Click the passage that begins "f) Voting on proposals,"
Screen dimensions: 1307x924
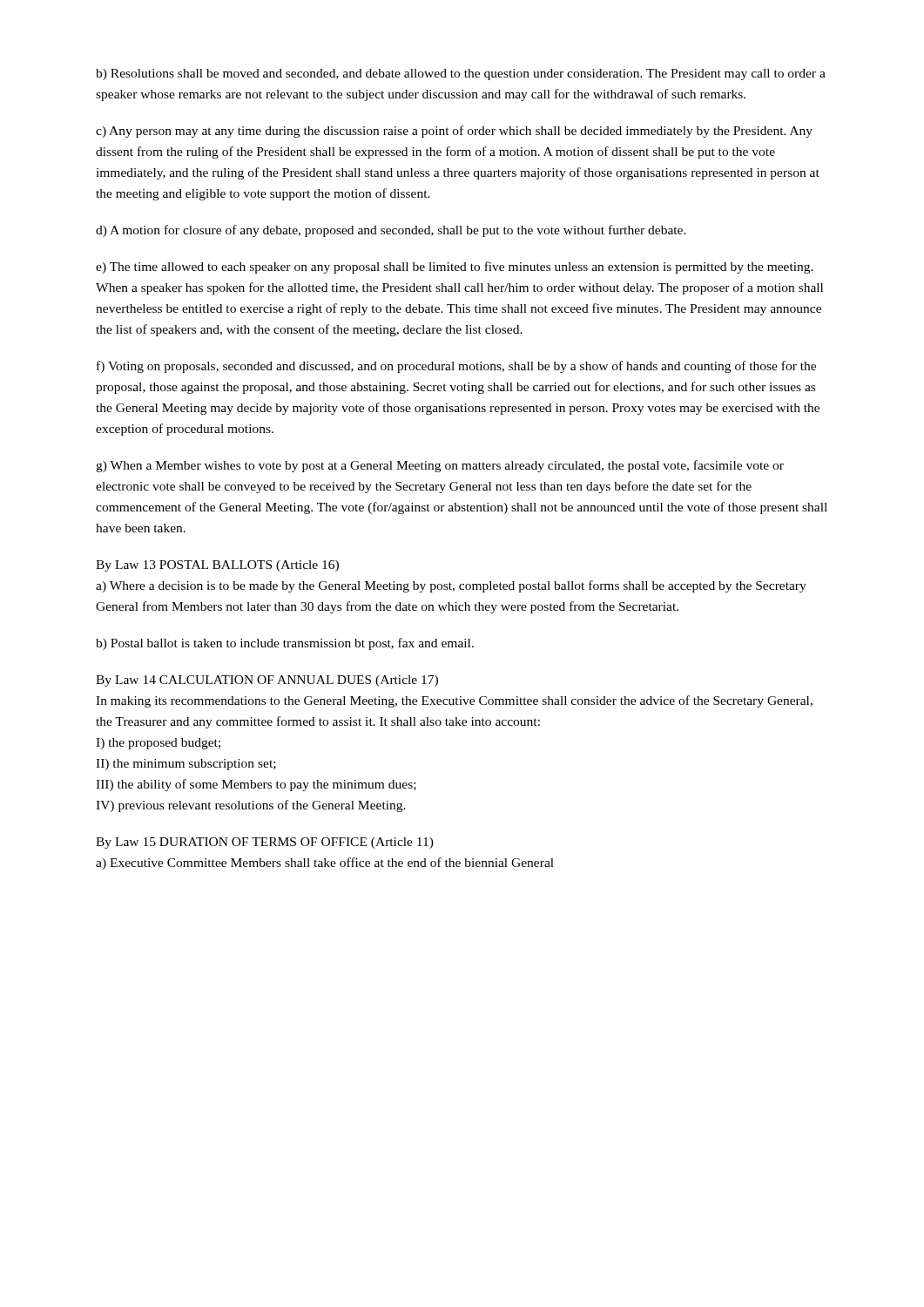458,397
